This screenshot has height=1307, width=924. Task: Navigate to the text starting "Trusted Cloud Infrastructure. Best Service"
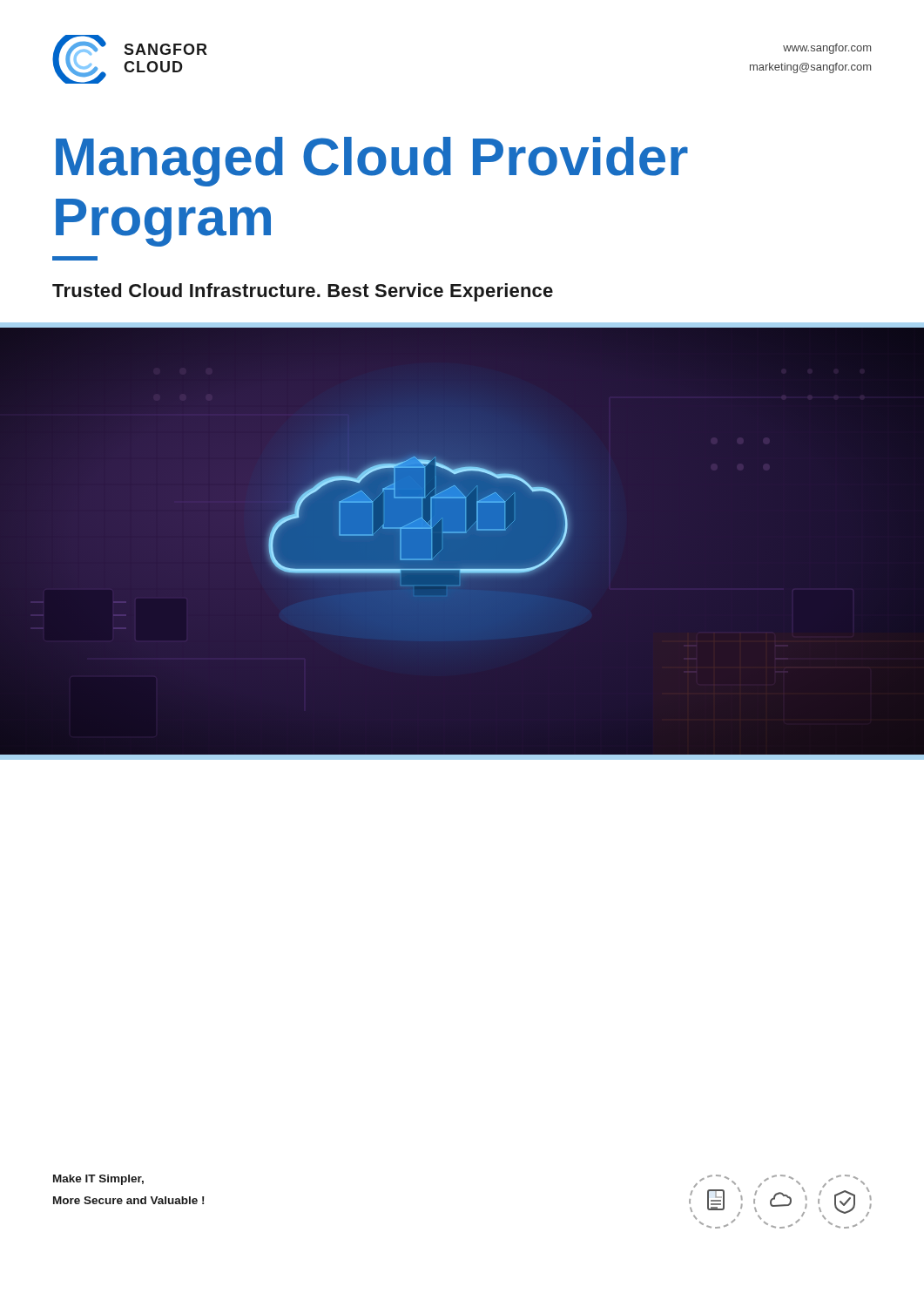pos(303,290)
